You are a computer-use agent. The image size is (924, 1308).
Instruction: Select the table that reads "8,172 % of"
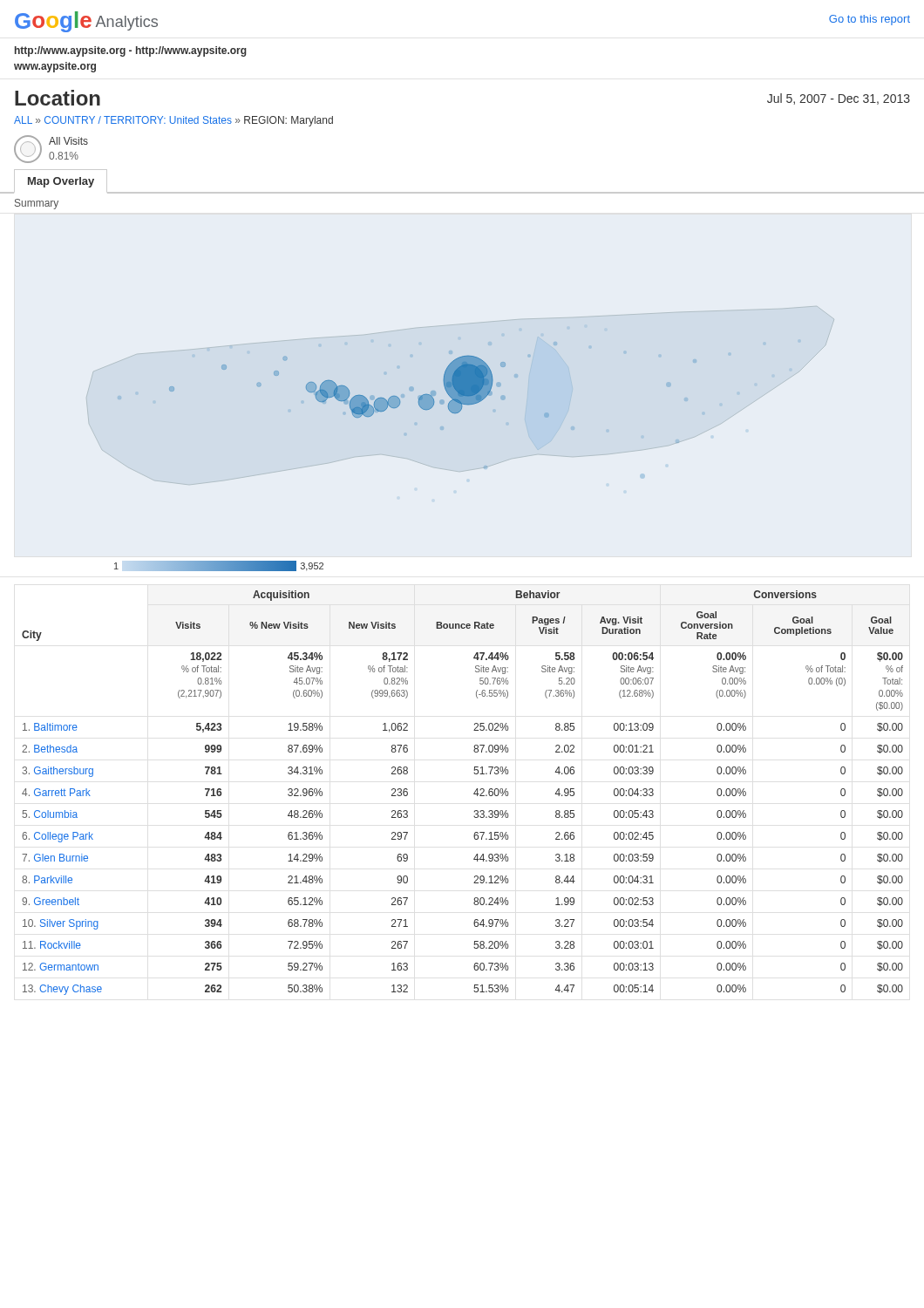pyautogui.click(x=462, y=792)
